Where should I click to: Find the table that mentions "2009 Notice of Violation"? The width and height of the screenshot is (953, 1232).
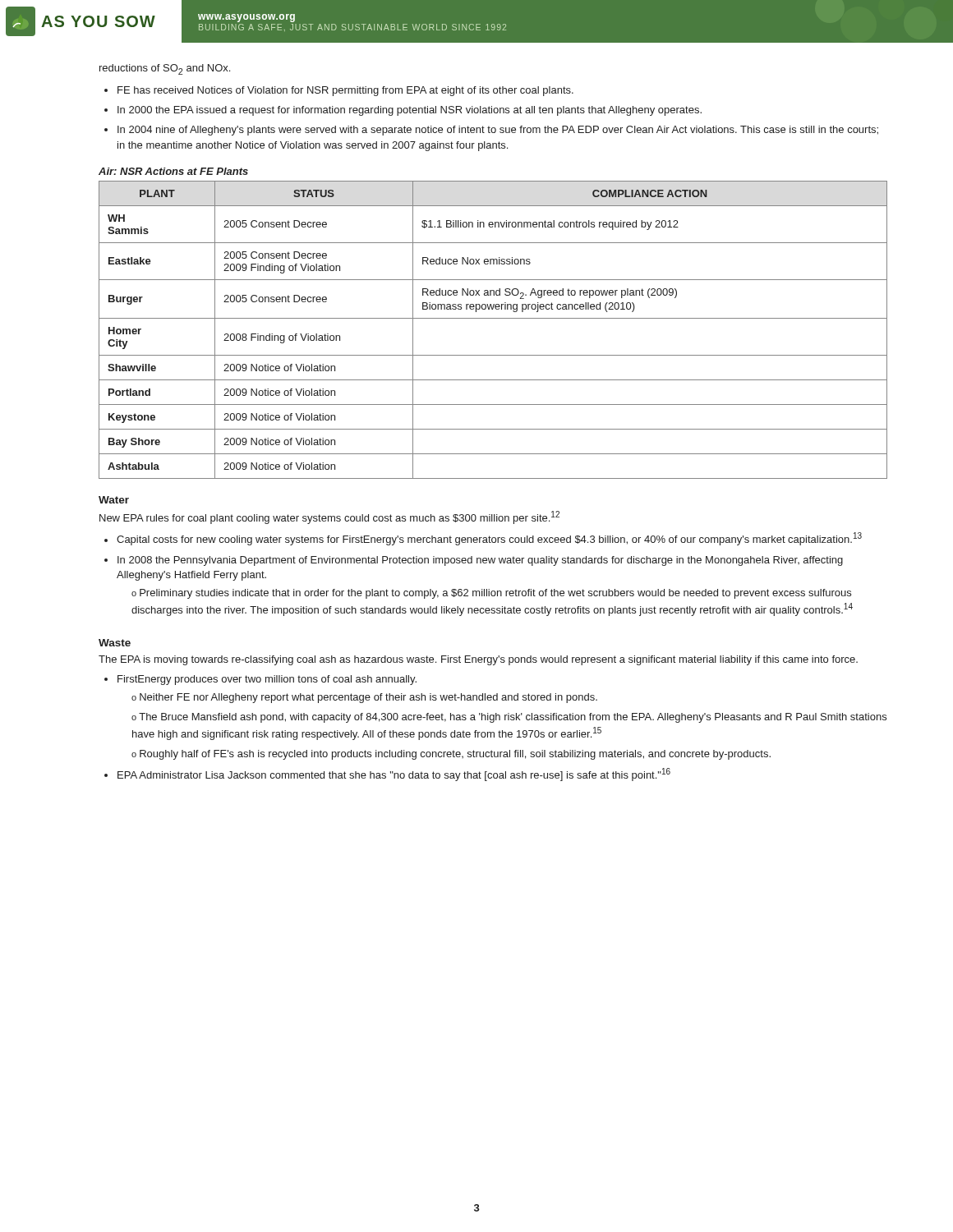[x=493, y=330]
